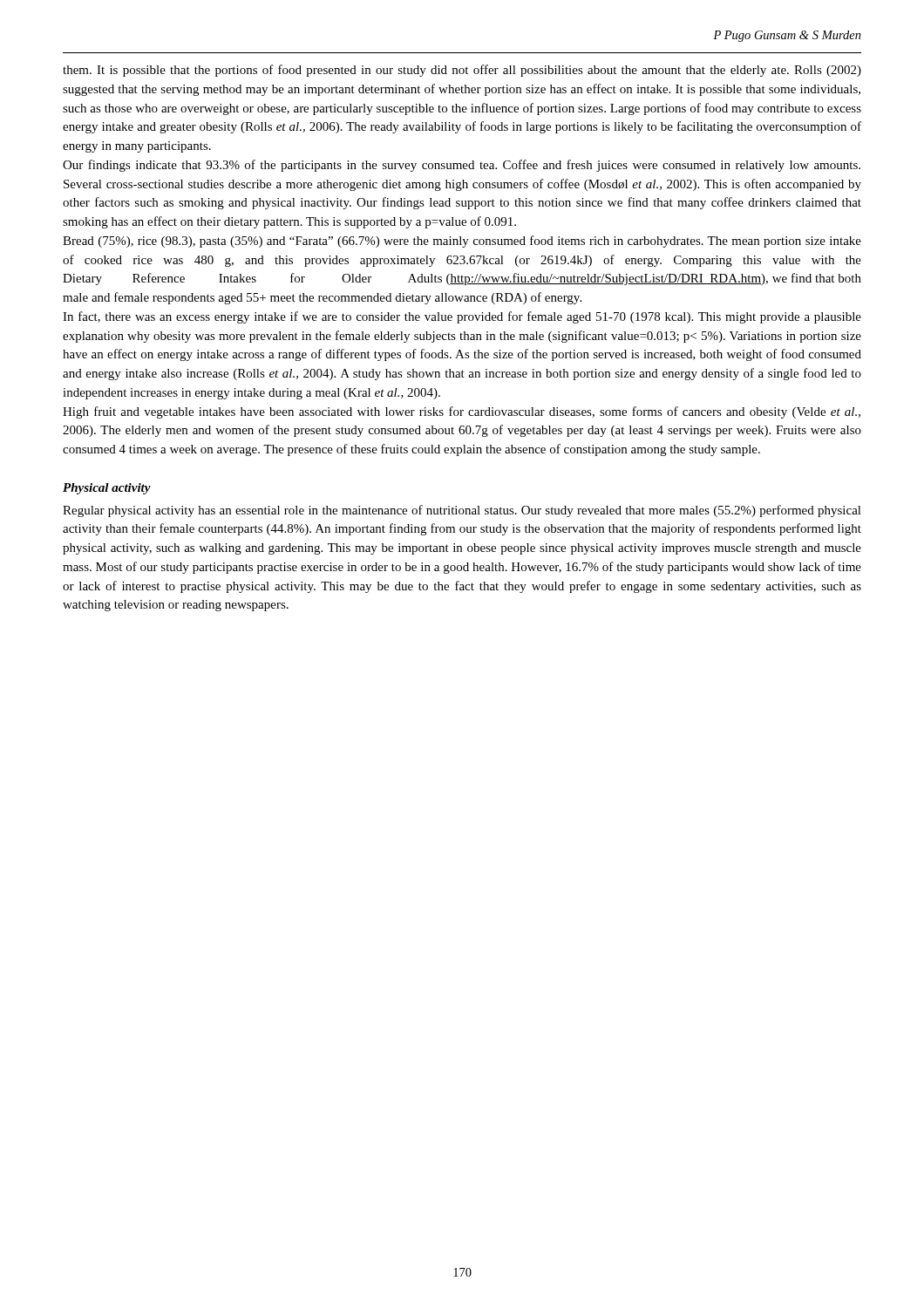This screenshot has height=1308, width=924.
Task: Click on the section header containing "Physical activity"
Action: [x=107, y=489]
